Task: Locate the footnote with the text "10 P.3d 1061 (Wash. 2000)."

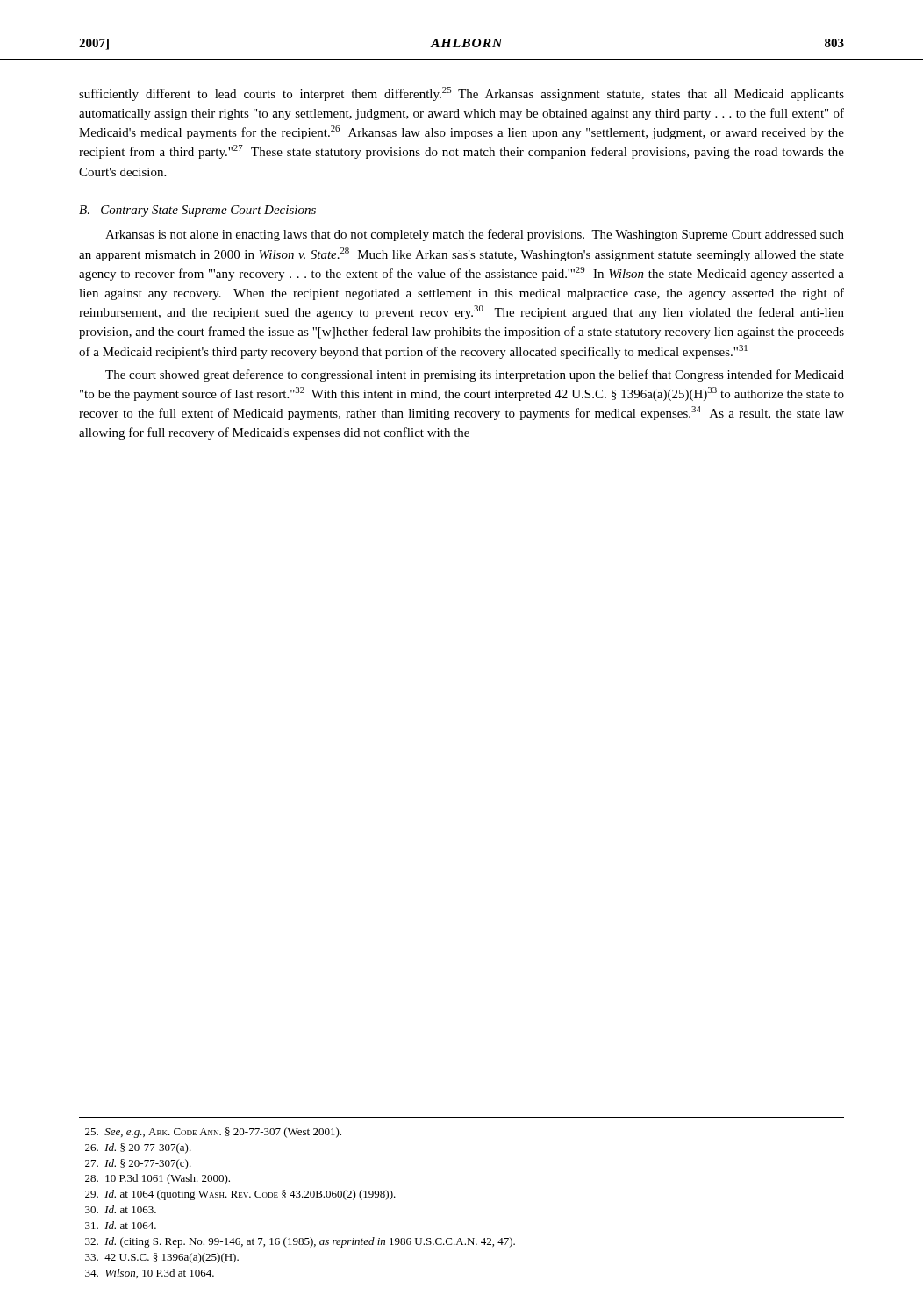Action: pos(155,1178)
